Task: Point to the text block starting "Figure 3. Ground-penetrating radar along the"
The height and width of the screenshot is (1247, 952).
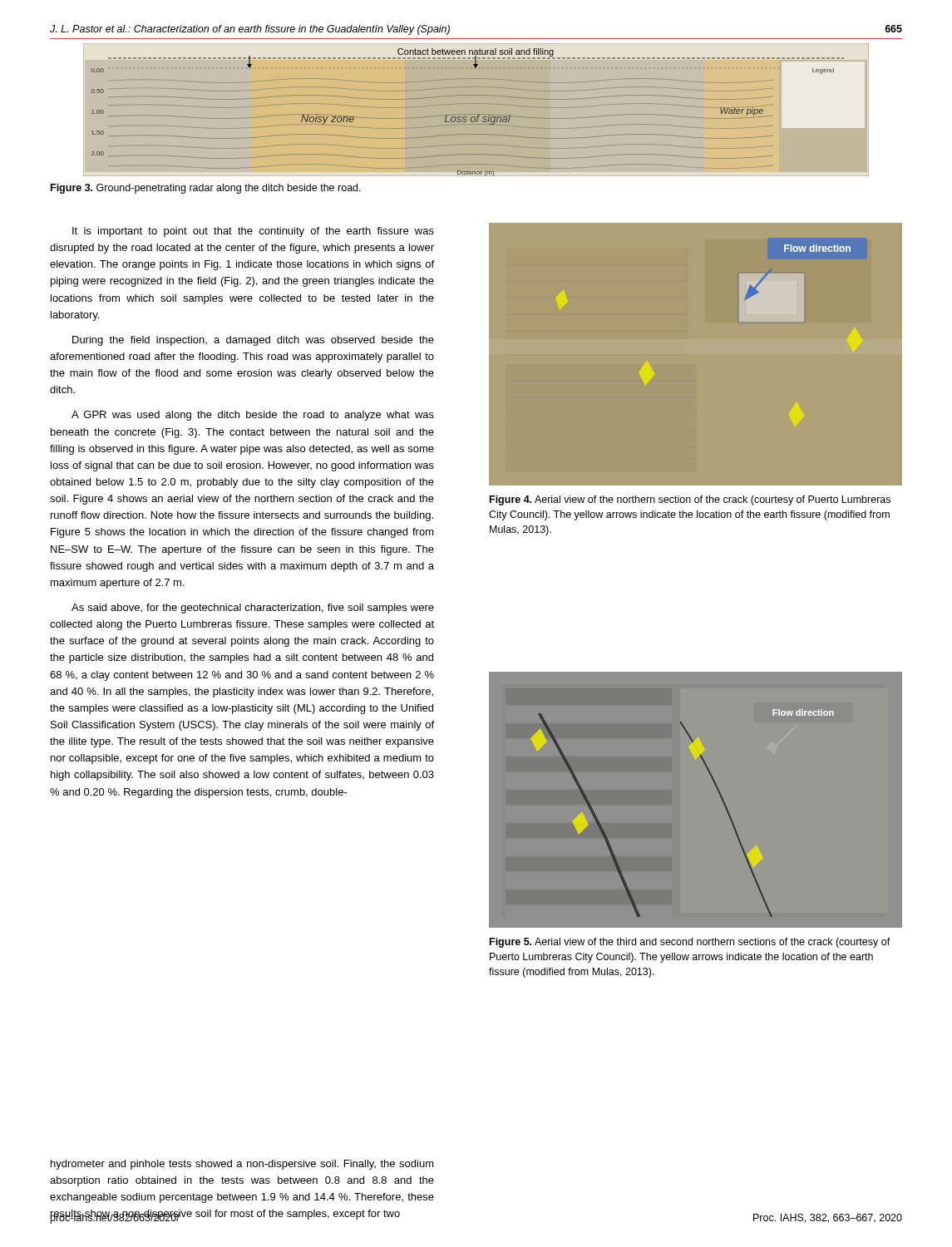Action: pyautogui.click(x=206, y=188)
